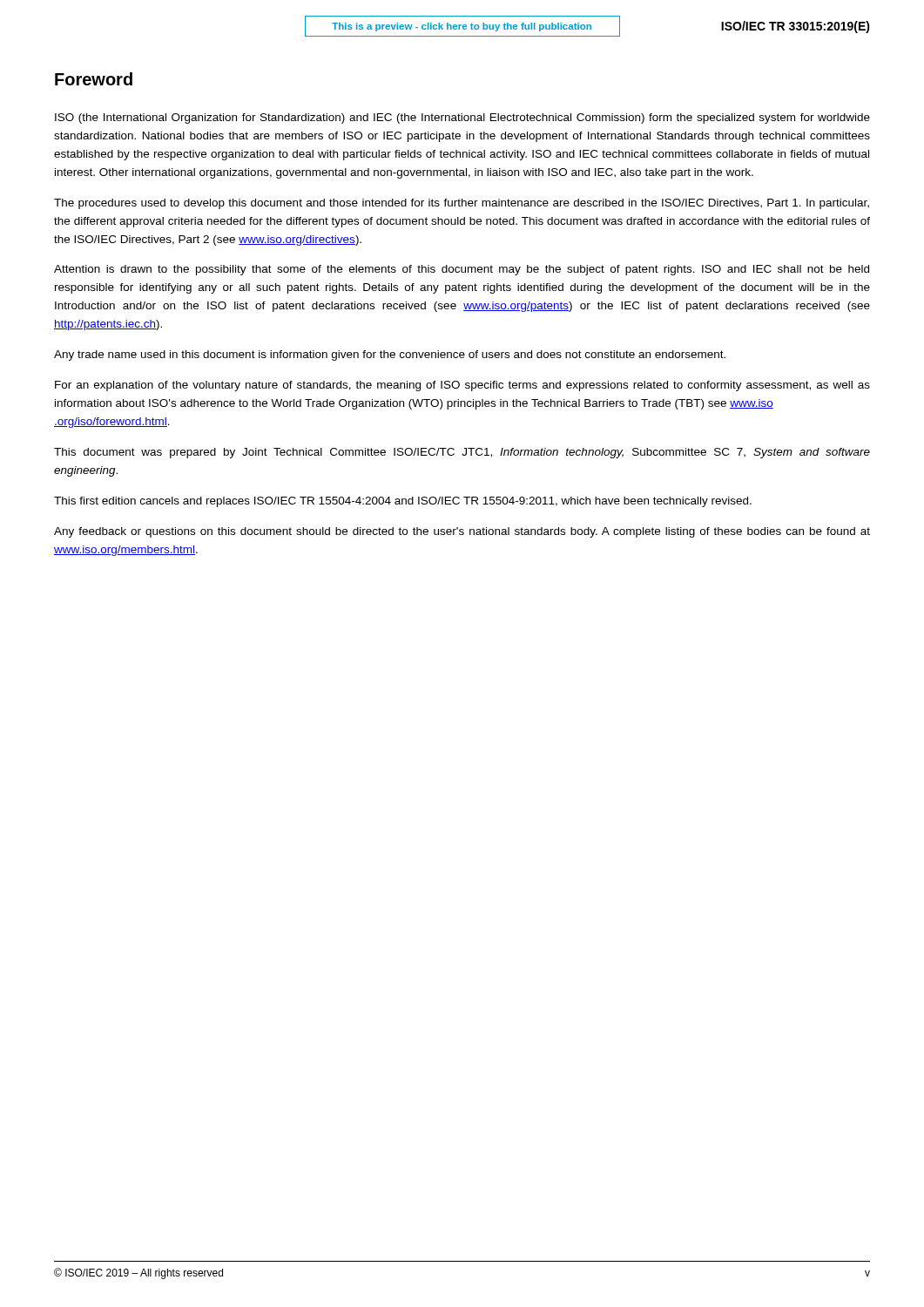Locate the text block that says "This document was prepared by"

[x=462, y=461]
